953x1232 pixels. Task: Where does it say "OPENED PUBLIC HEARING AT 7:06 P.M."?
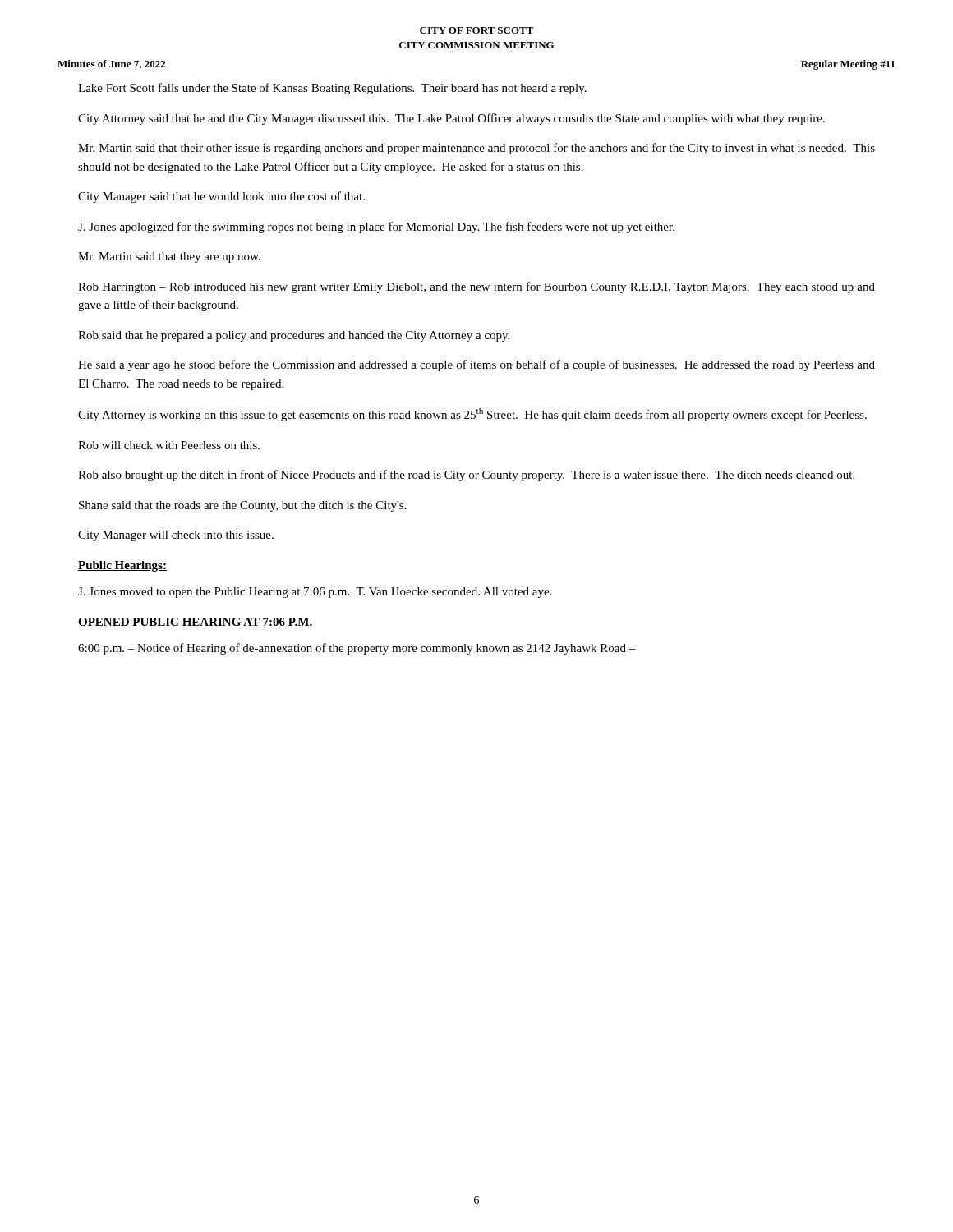tap(195, 622)
